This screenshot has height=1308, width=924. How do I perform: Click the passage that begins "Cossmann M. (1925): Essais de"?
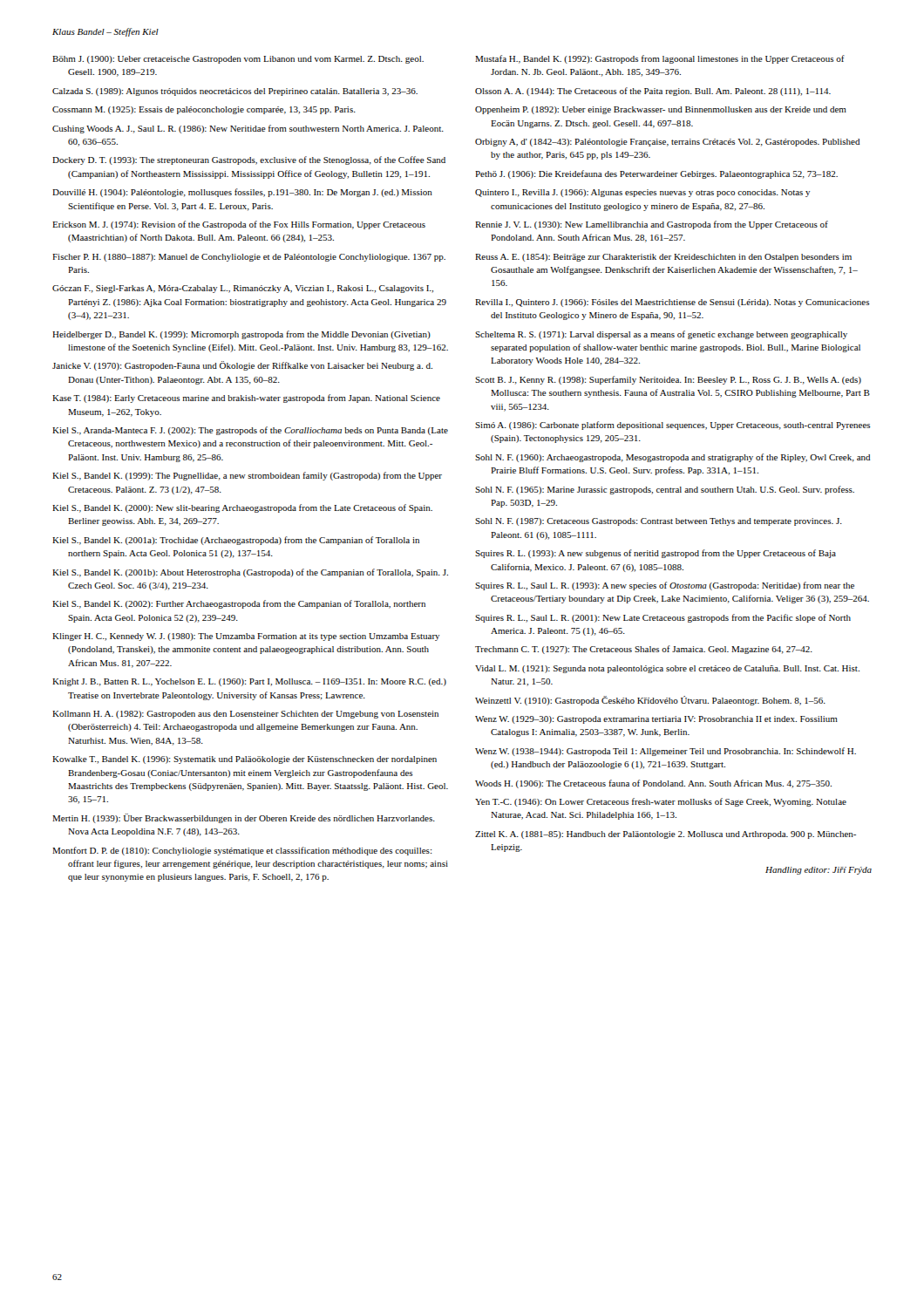(x=204, y=109)
